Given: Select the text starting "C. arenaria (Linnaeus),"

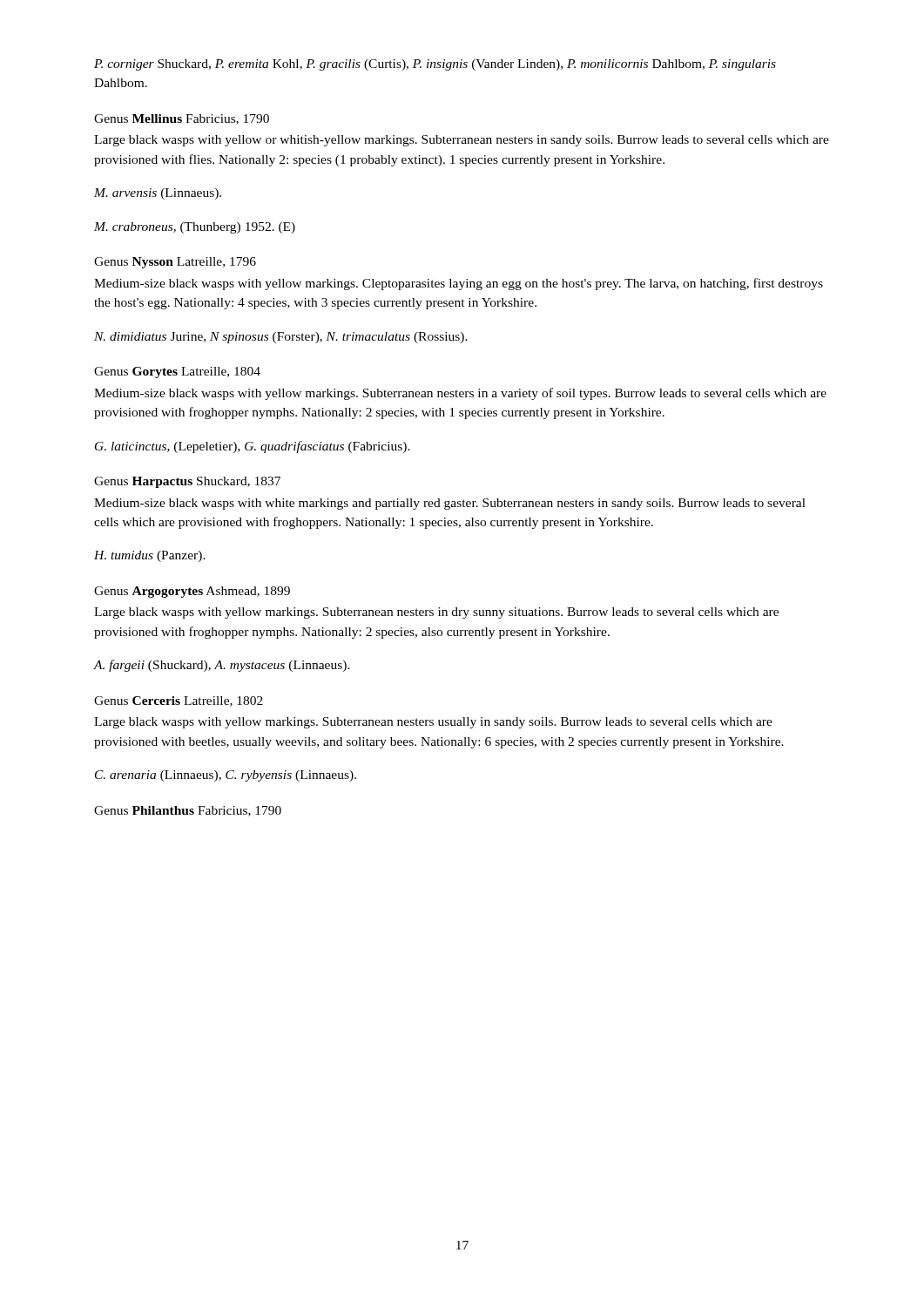Looking at the screenshot, I should click(226, 774).
